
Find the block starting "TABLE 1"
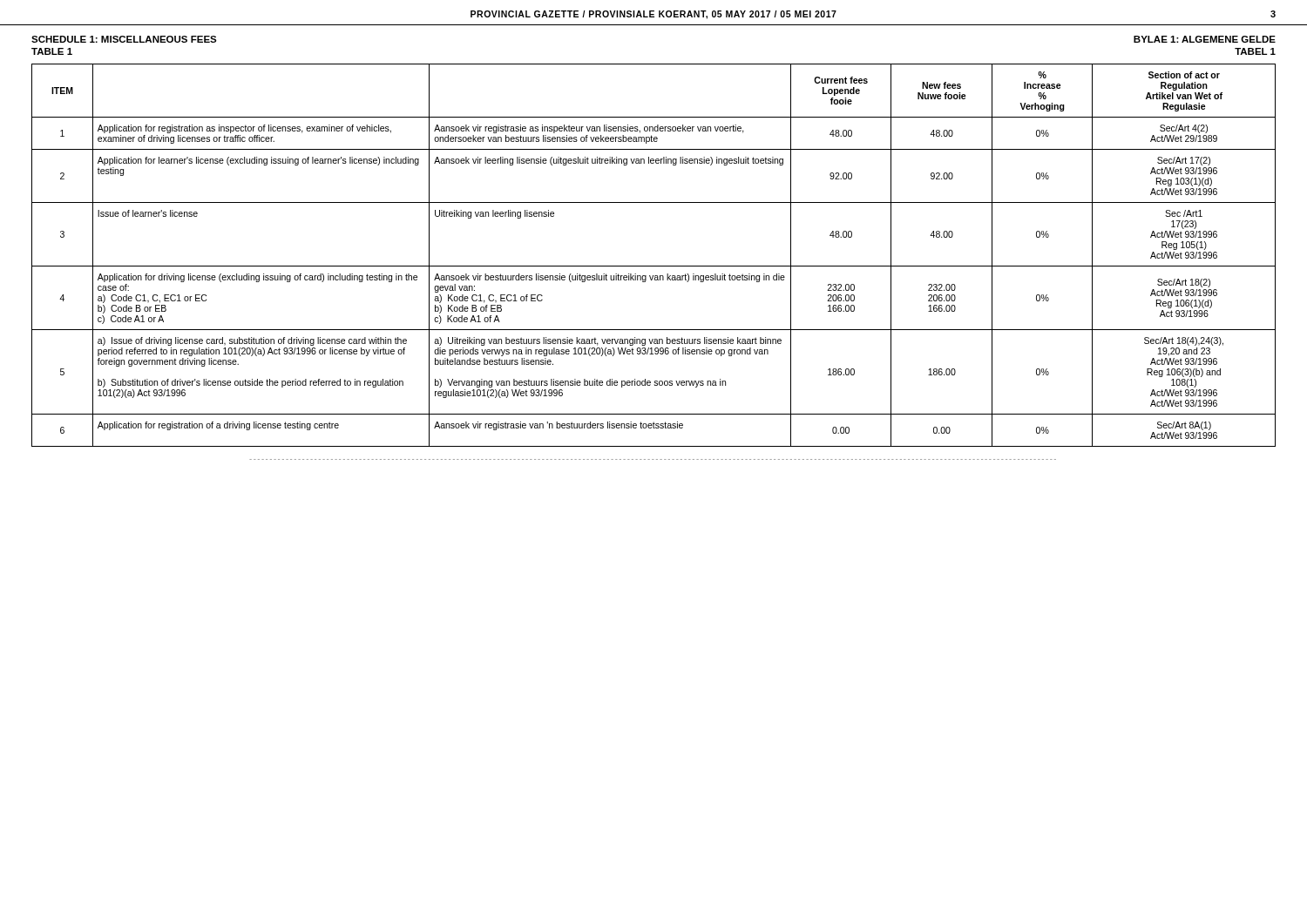click(52, 51)
